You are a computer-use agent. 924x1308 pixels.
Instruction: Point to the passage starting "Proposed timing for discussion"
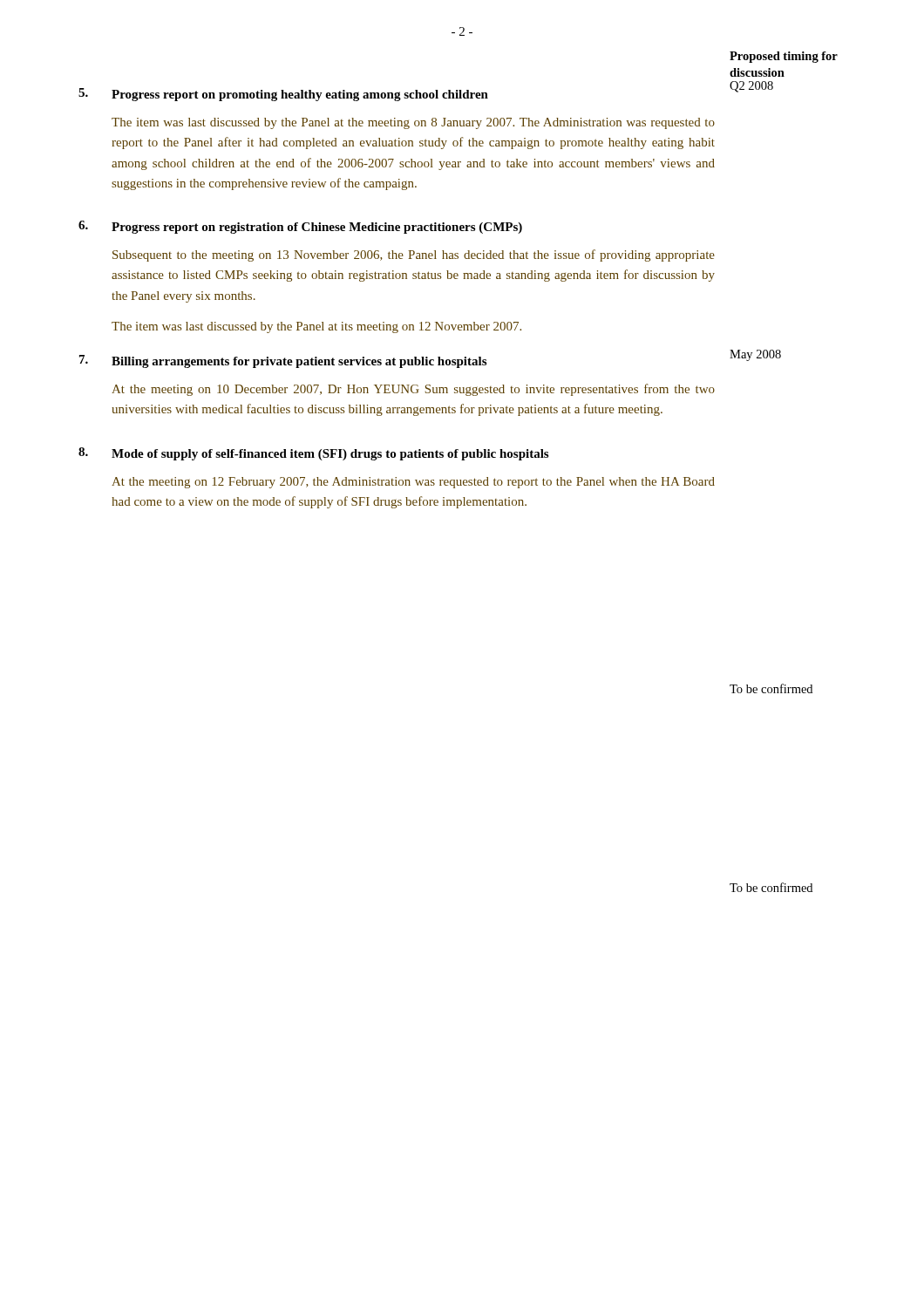(783, 64)
